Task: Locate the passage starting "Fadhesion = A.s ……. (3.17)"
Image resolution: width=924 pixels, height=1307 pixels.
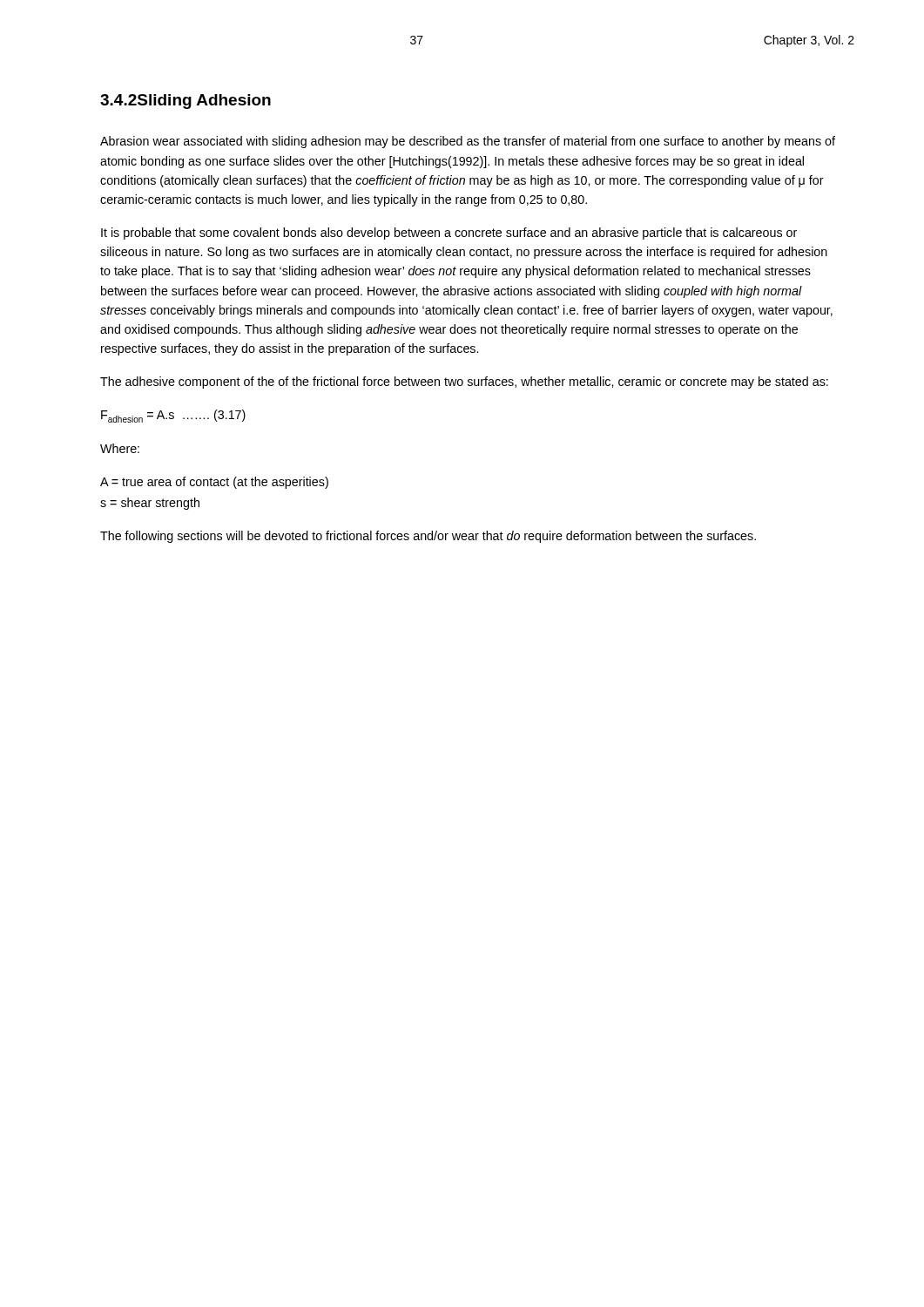Action: pyautogui.click(x=173, y=416)
